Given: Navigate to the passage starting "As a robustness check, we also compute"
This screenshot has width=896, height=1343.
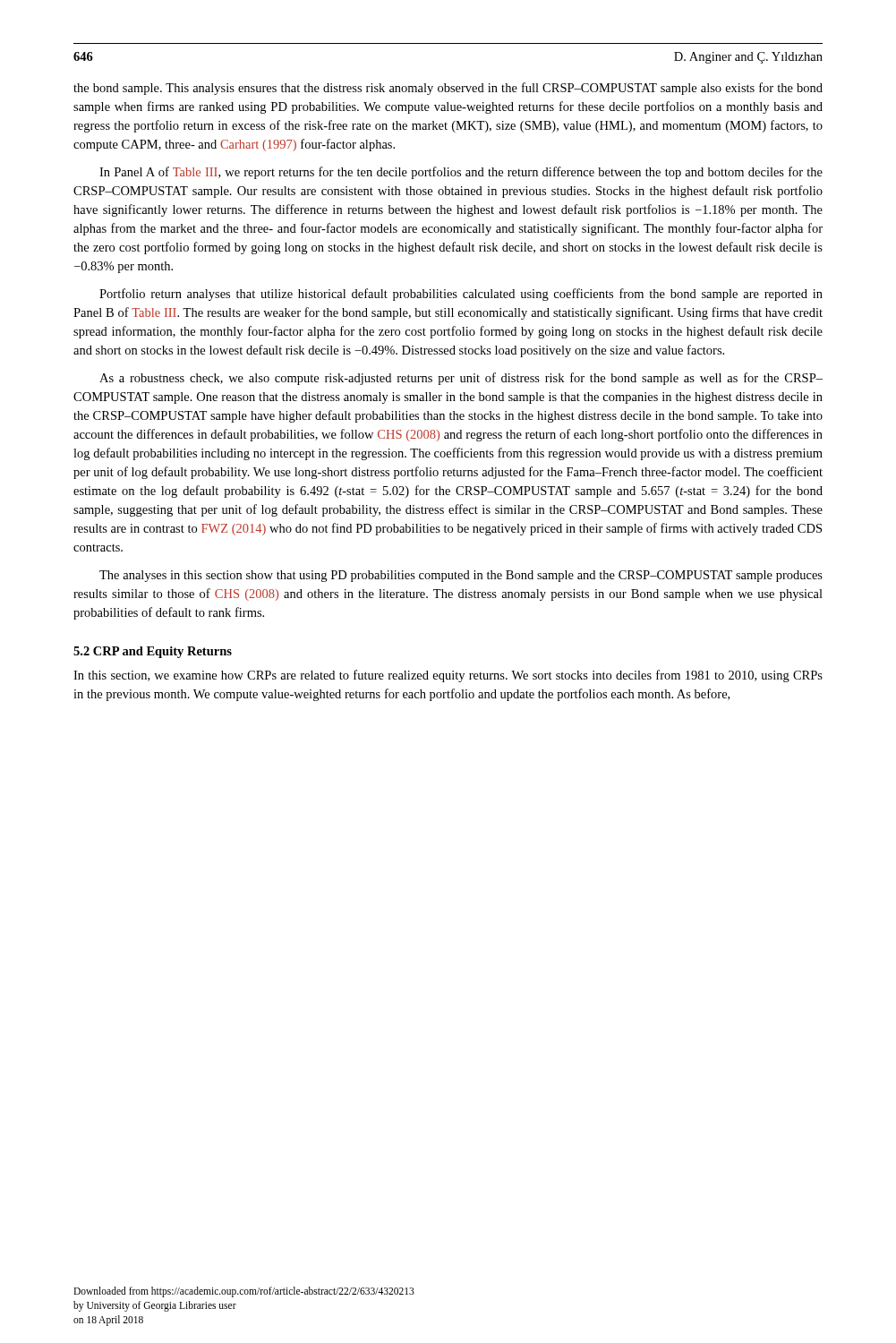Looking at the screenshot, I should coord(448,463).
